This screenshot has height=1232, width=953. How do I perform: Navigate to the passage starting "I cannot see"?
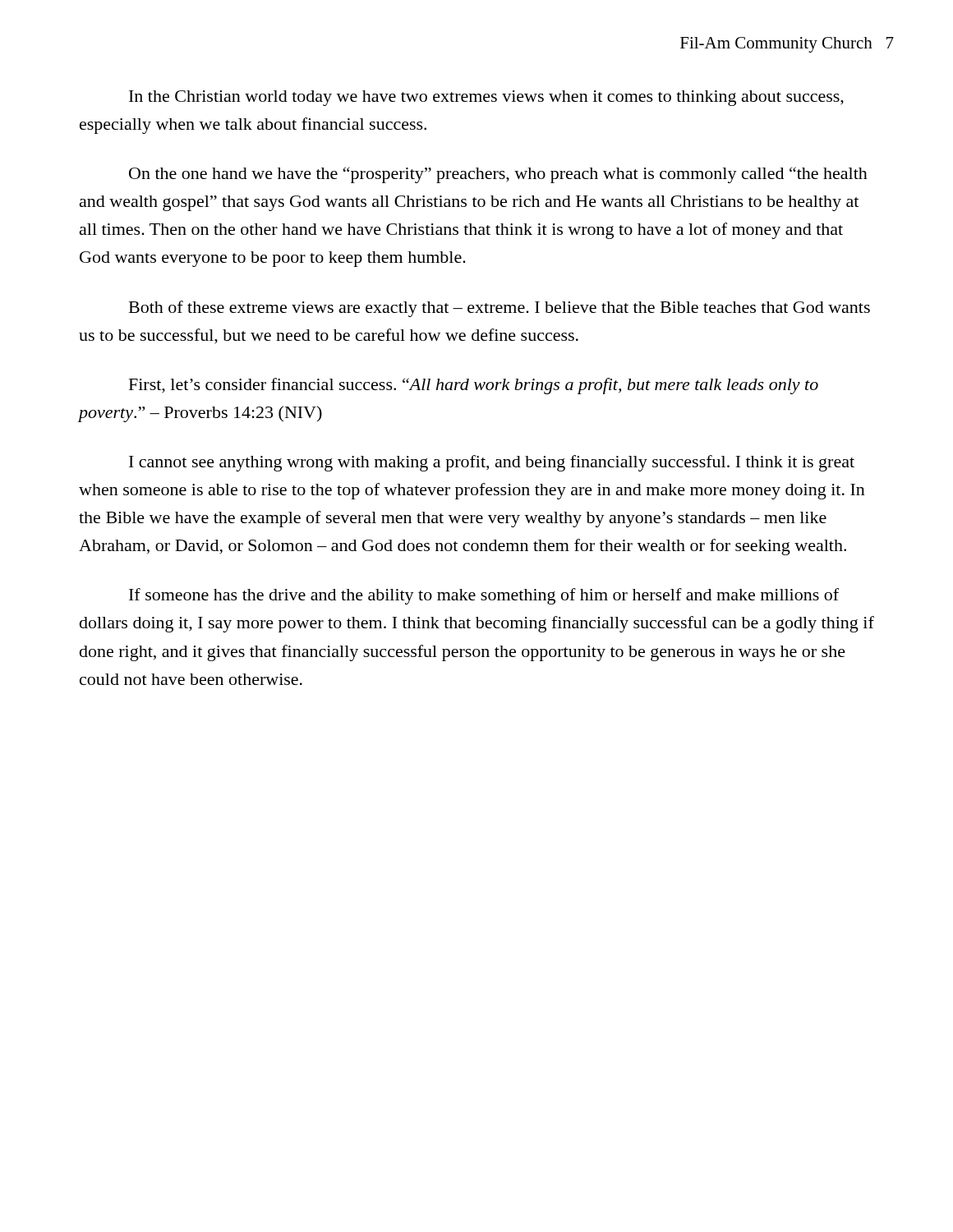pos(476,504)
